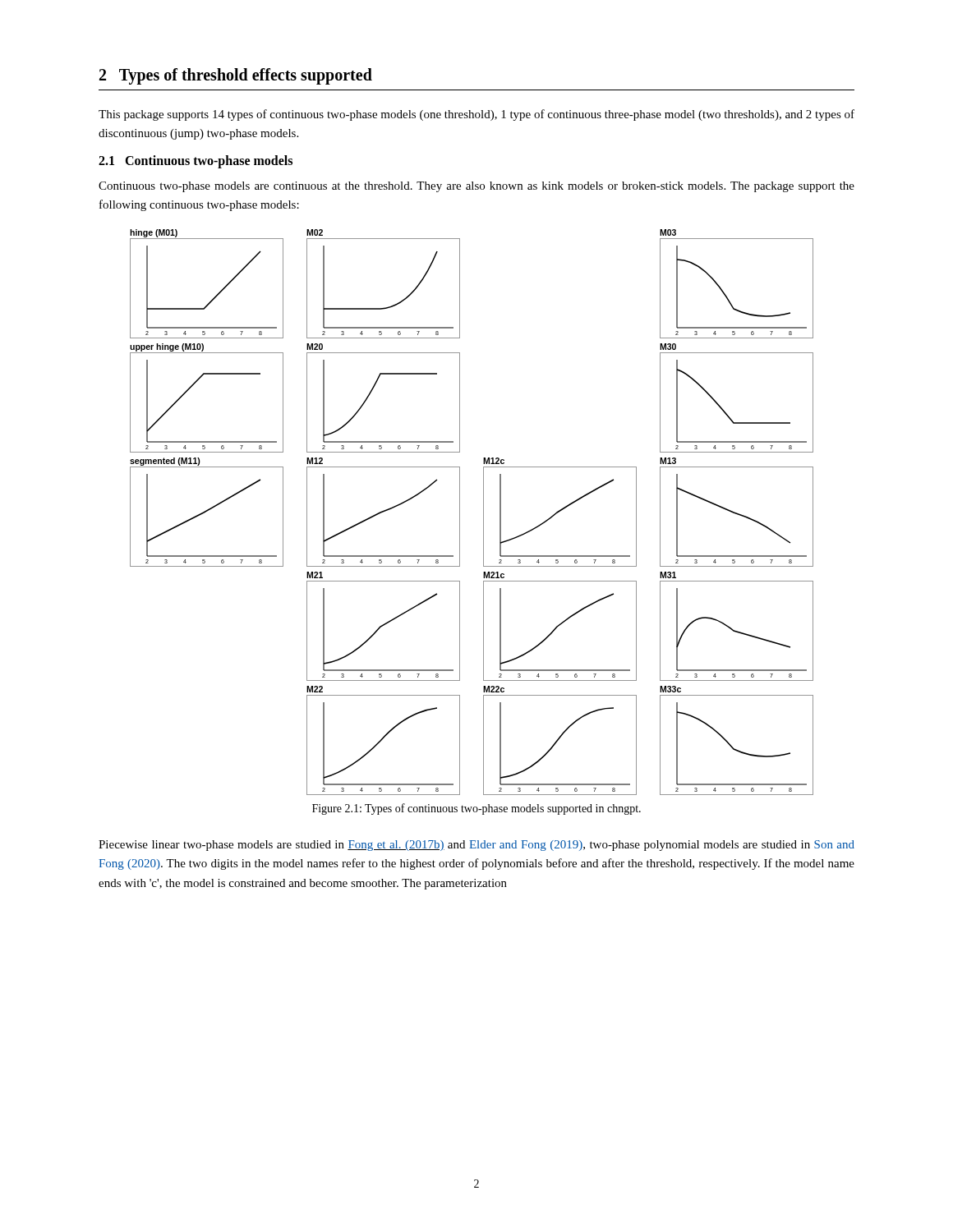Select the illustration
The height and width of the screenshot is (1232, 953).
pyautogui.click(x=476, y=513)
